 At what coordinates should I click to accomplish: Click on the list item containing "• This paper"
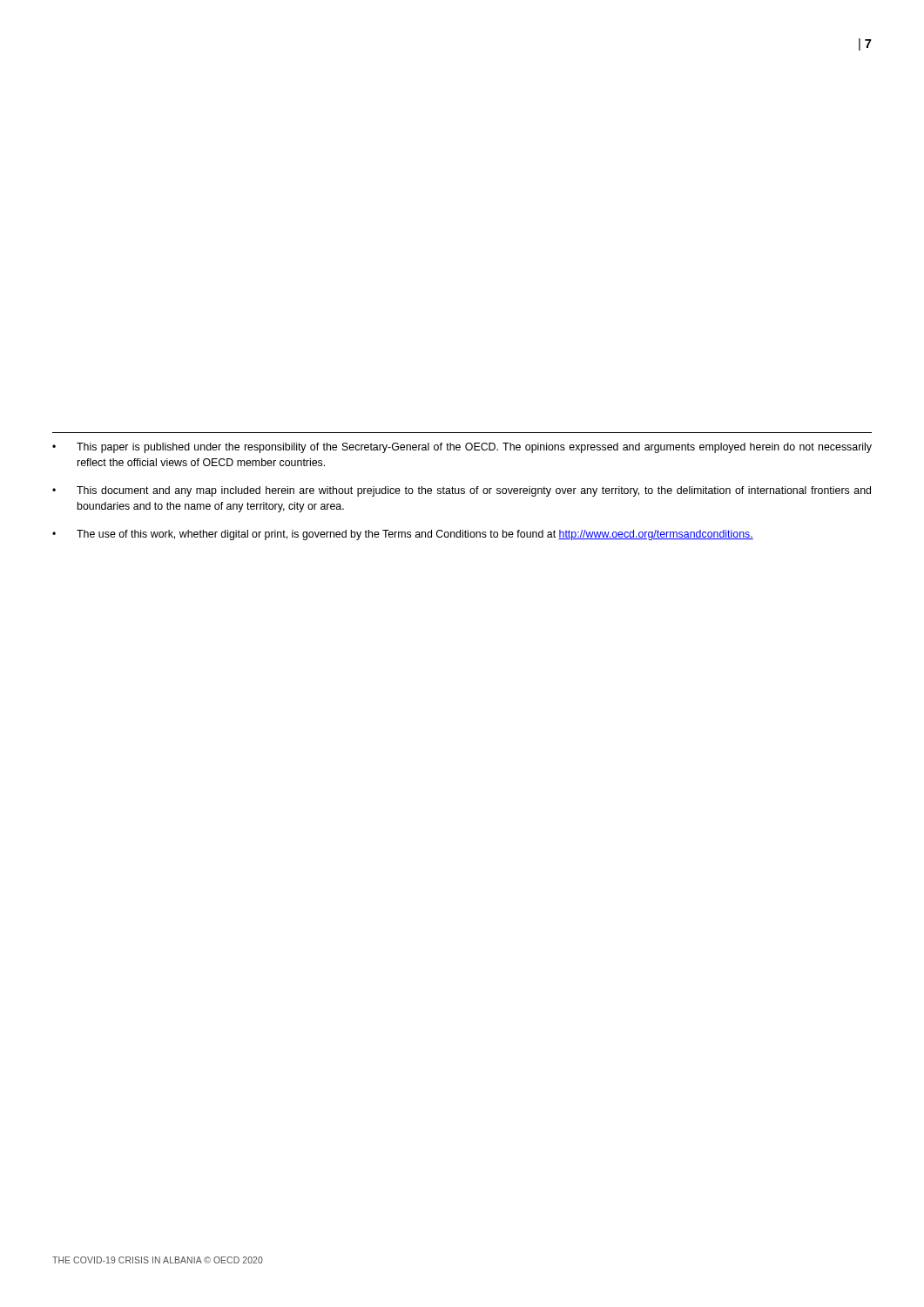click(x=462, y=456)
